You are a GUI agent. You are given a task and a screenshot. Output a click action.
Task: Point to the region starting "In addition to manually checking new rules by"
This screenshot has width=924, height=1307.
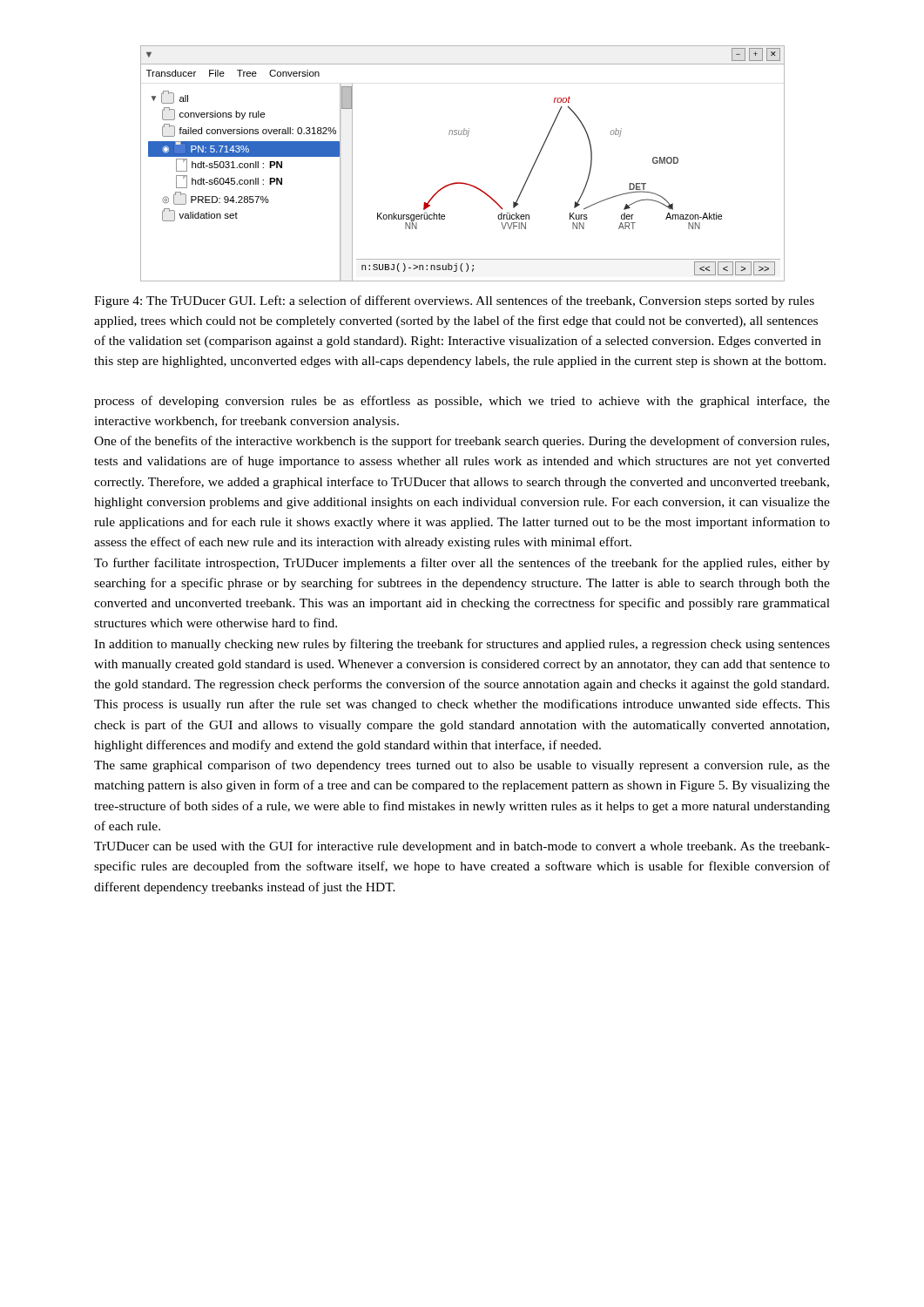462,694
